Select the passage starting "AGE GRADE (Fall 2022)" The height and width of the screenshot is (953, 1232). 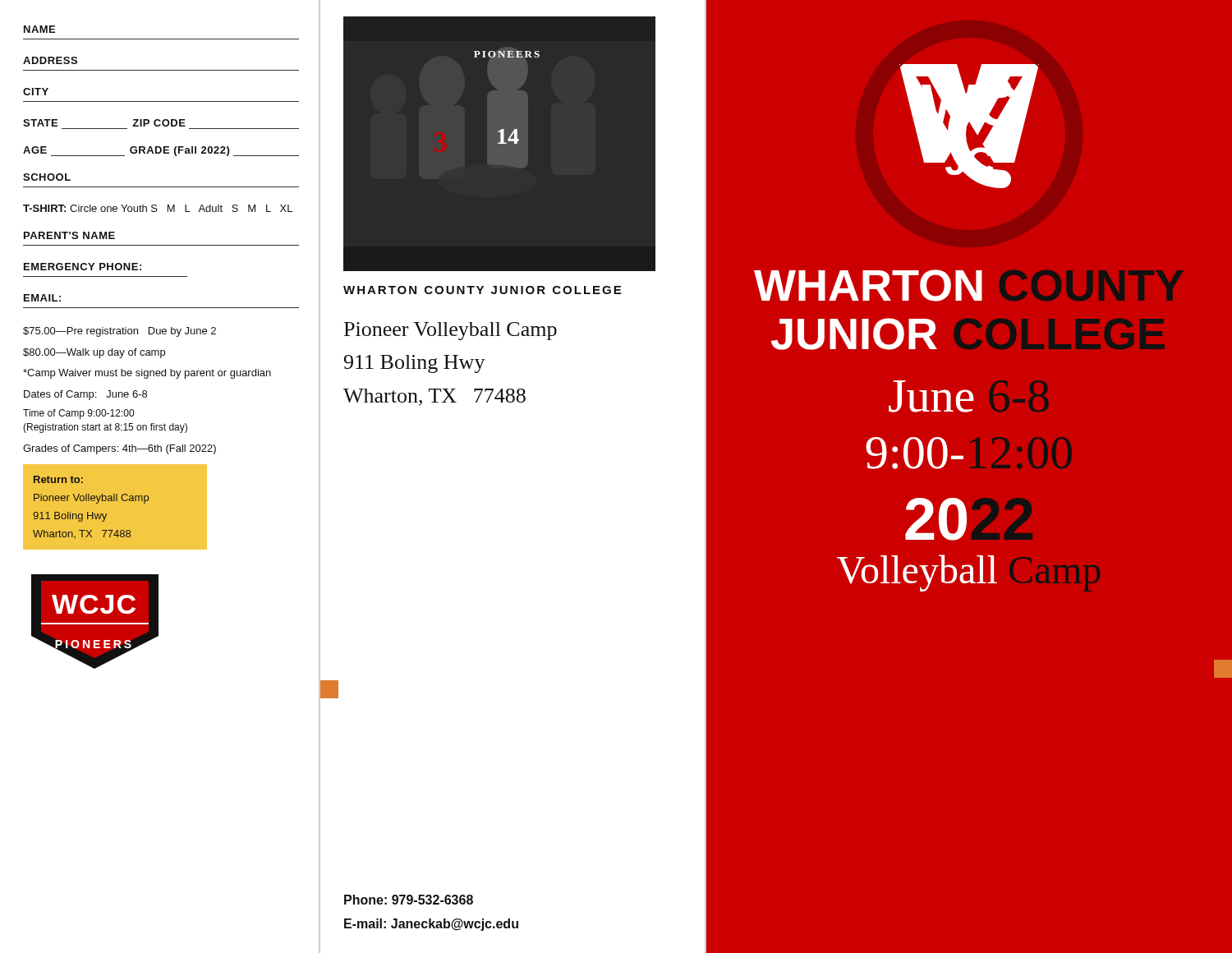click(161, 150)
